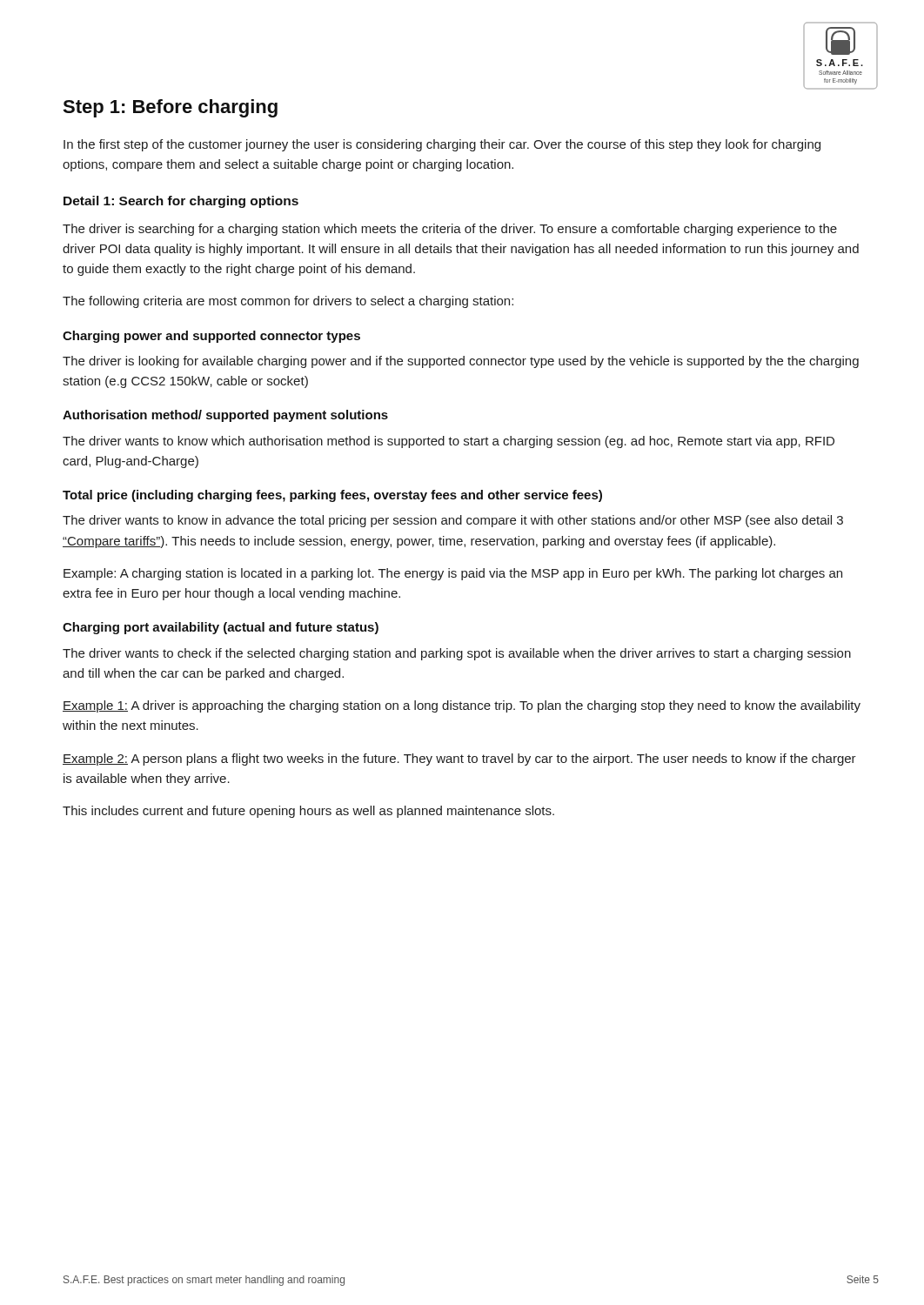The image size is (924, 1305).
Task: Find the element starting "Example 2: A person plans a"
Action: click(x=462, y=768)
